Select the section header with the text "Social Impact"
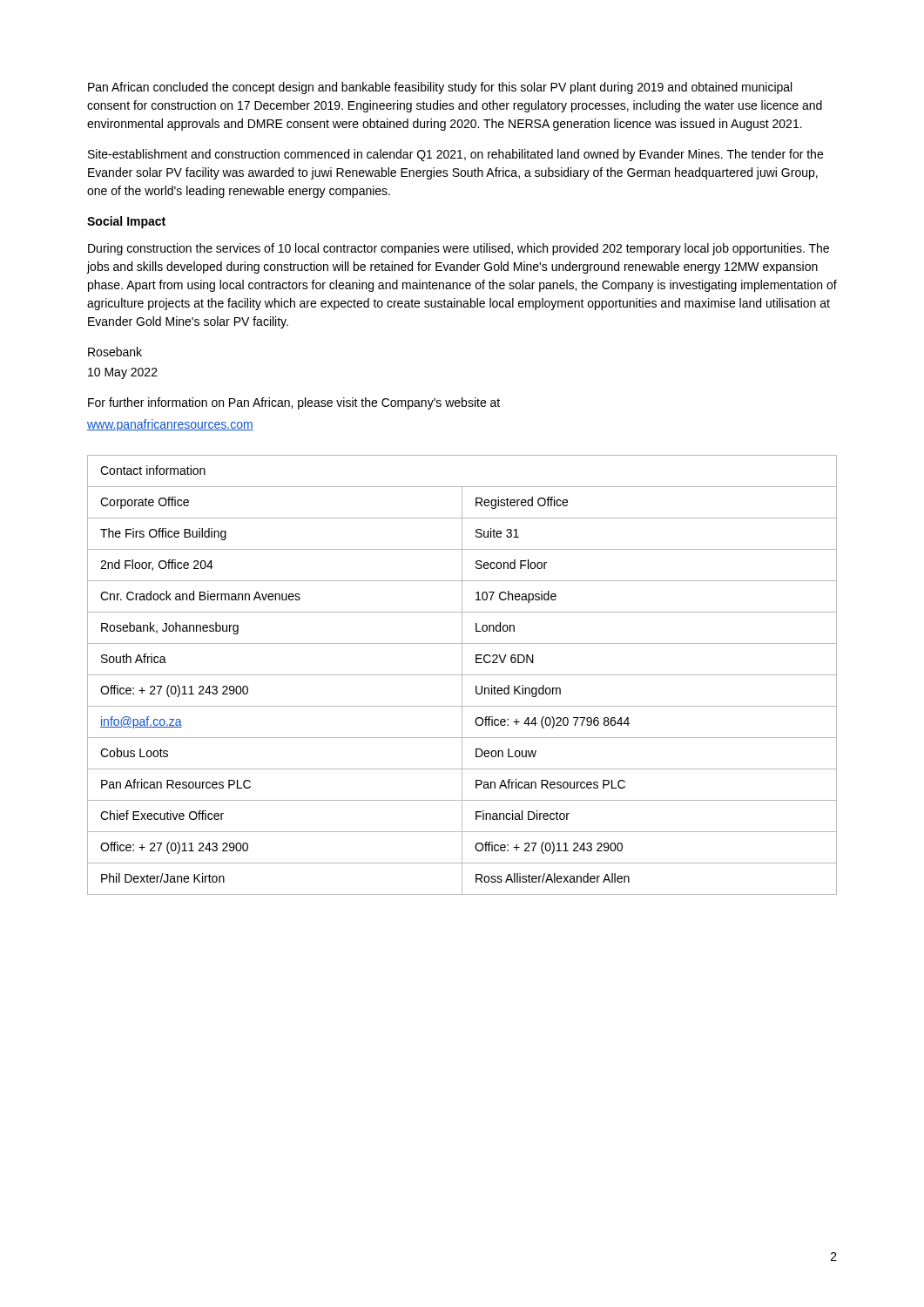 [126, 221]
